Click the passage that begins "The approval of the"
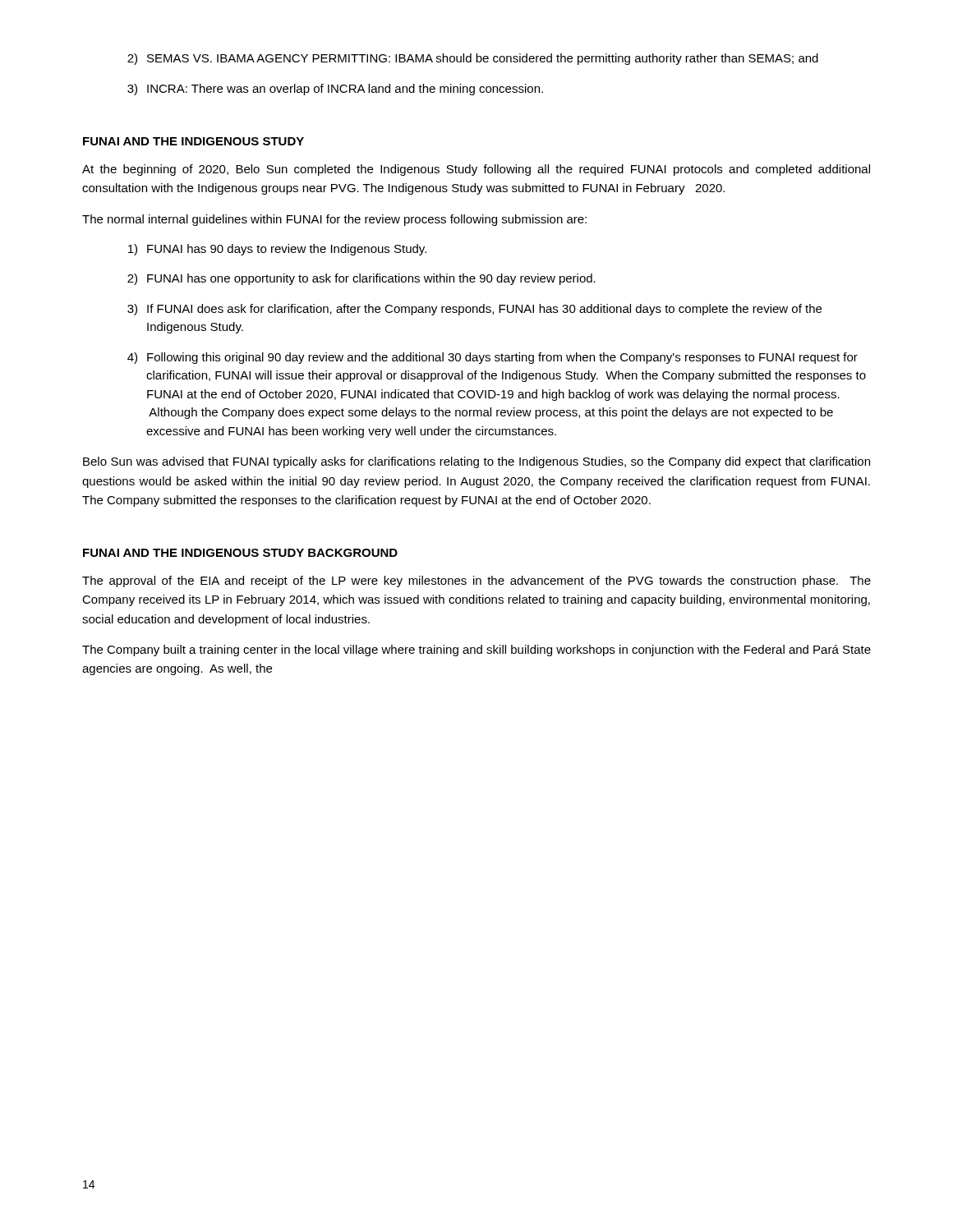Screen dimensions: 1232x953 476,599
